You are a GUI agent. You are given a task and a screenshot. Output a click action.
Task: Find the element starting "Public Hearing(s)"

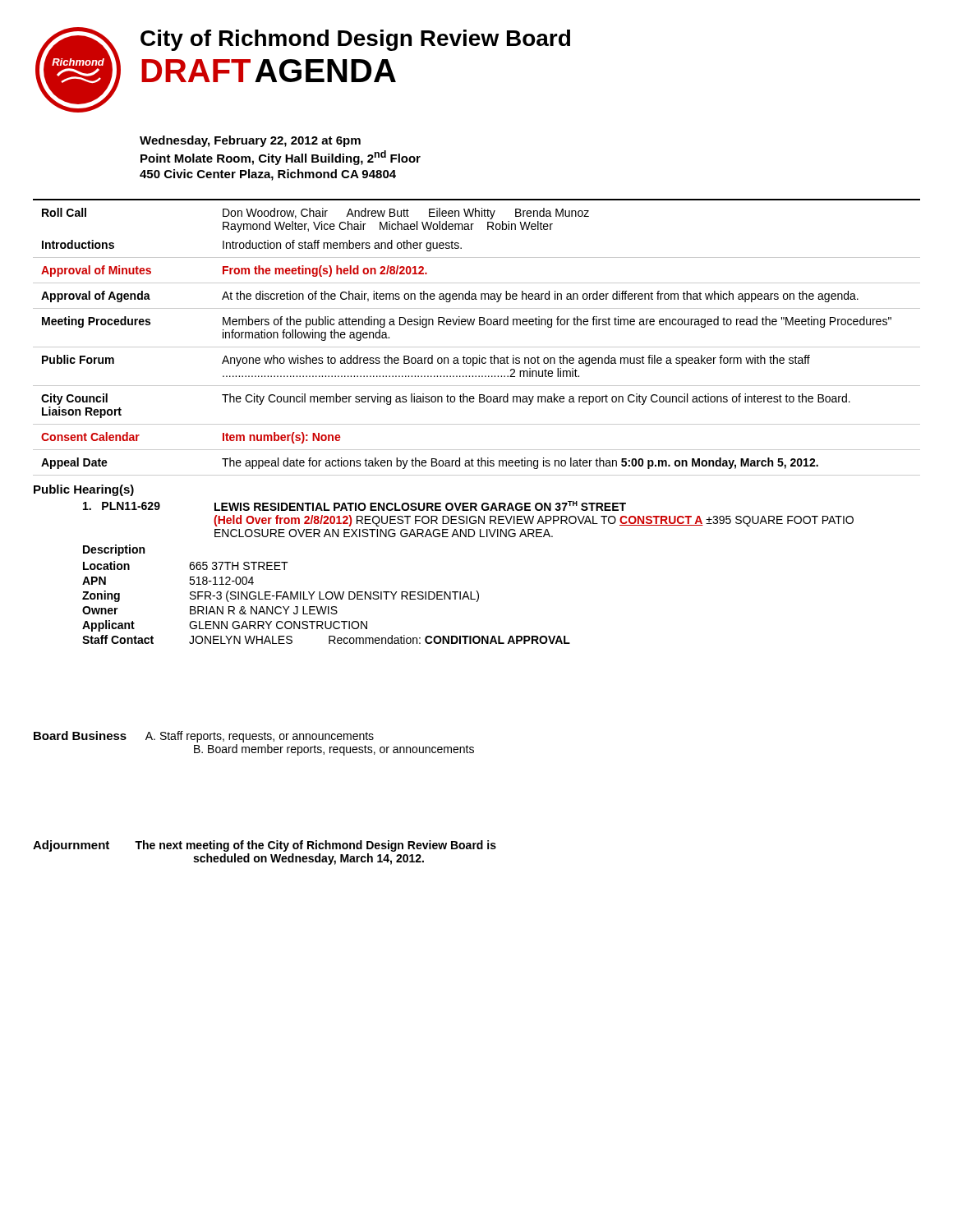click(x=84, y=489)
